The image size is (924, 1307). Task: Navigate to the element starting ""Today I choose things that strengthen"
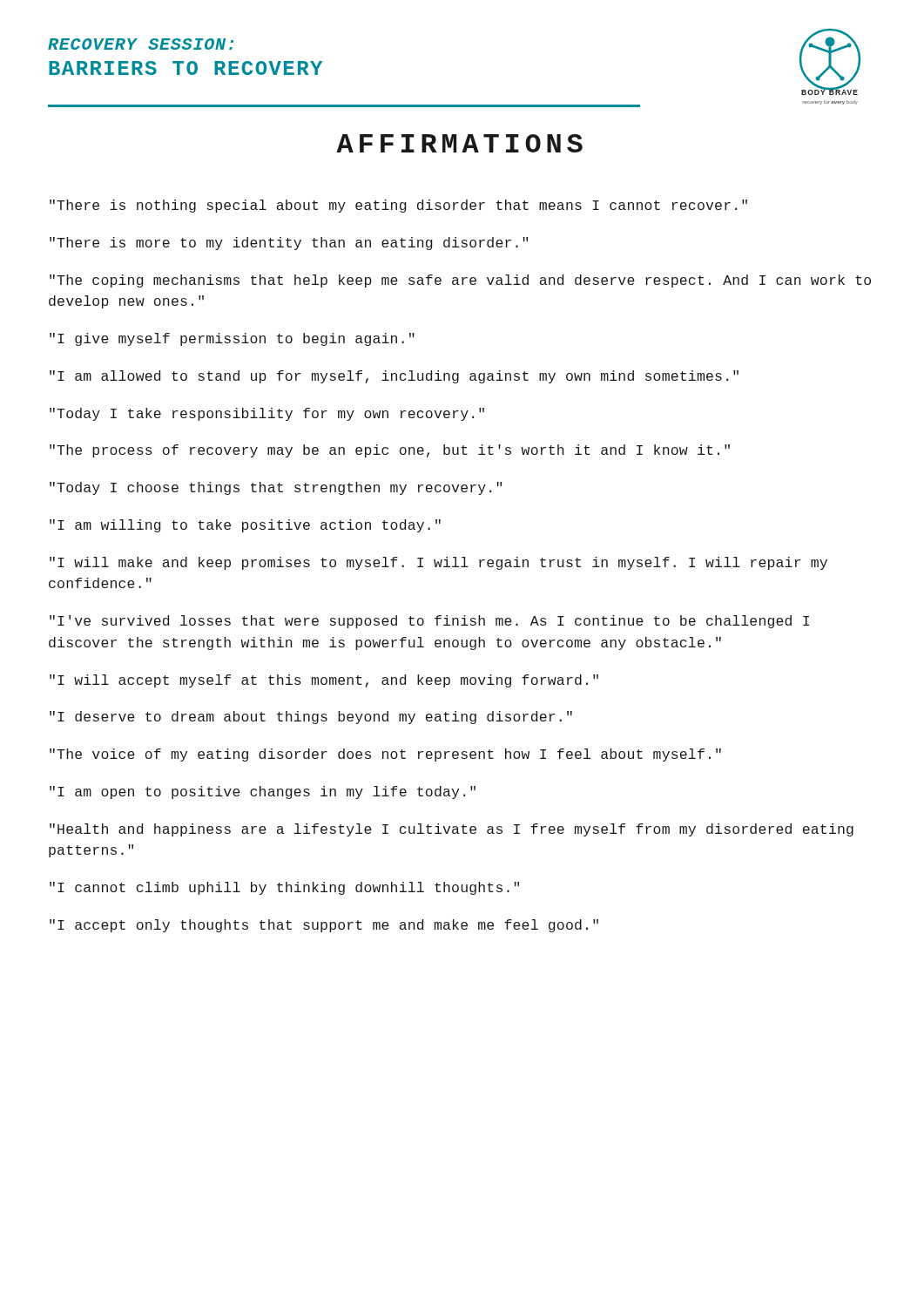coord(276,488)
